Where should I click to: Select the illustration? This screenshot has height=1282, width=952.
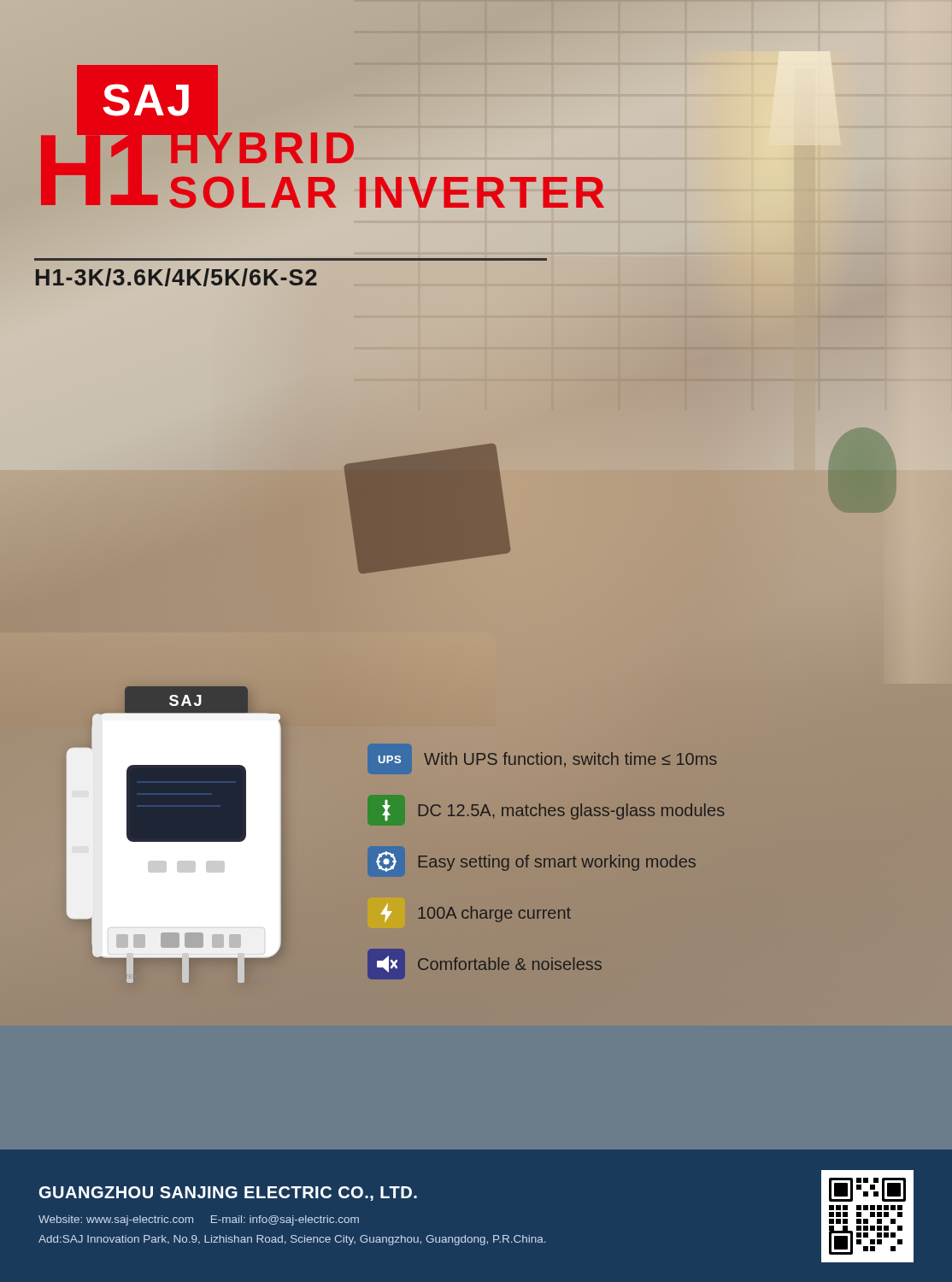tap(186, 838)
